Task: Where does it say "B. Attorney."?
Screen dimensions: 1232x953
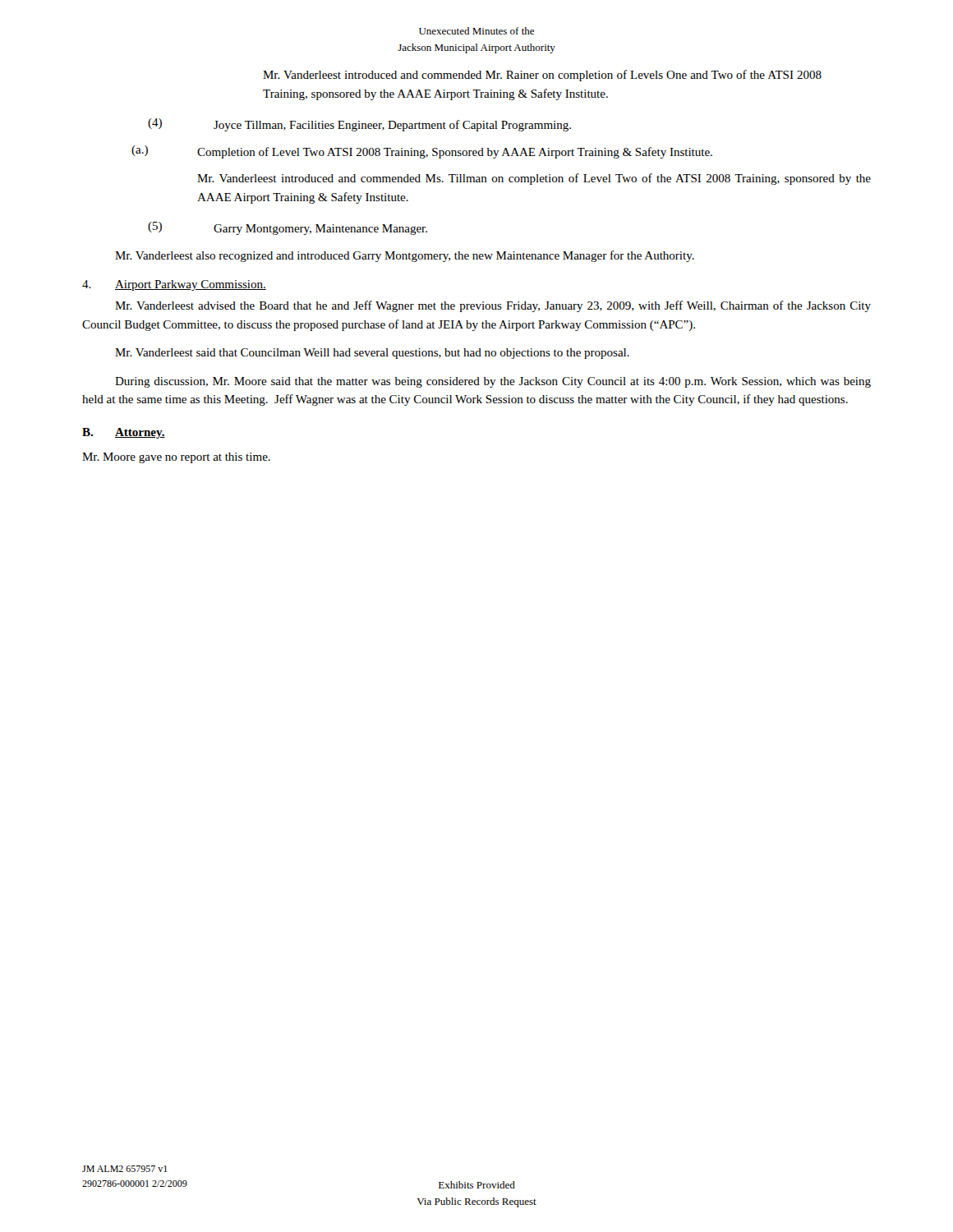Action: tap(124, 433)
